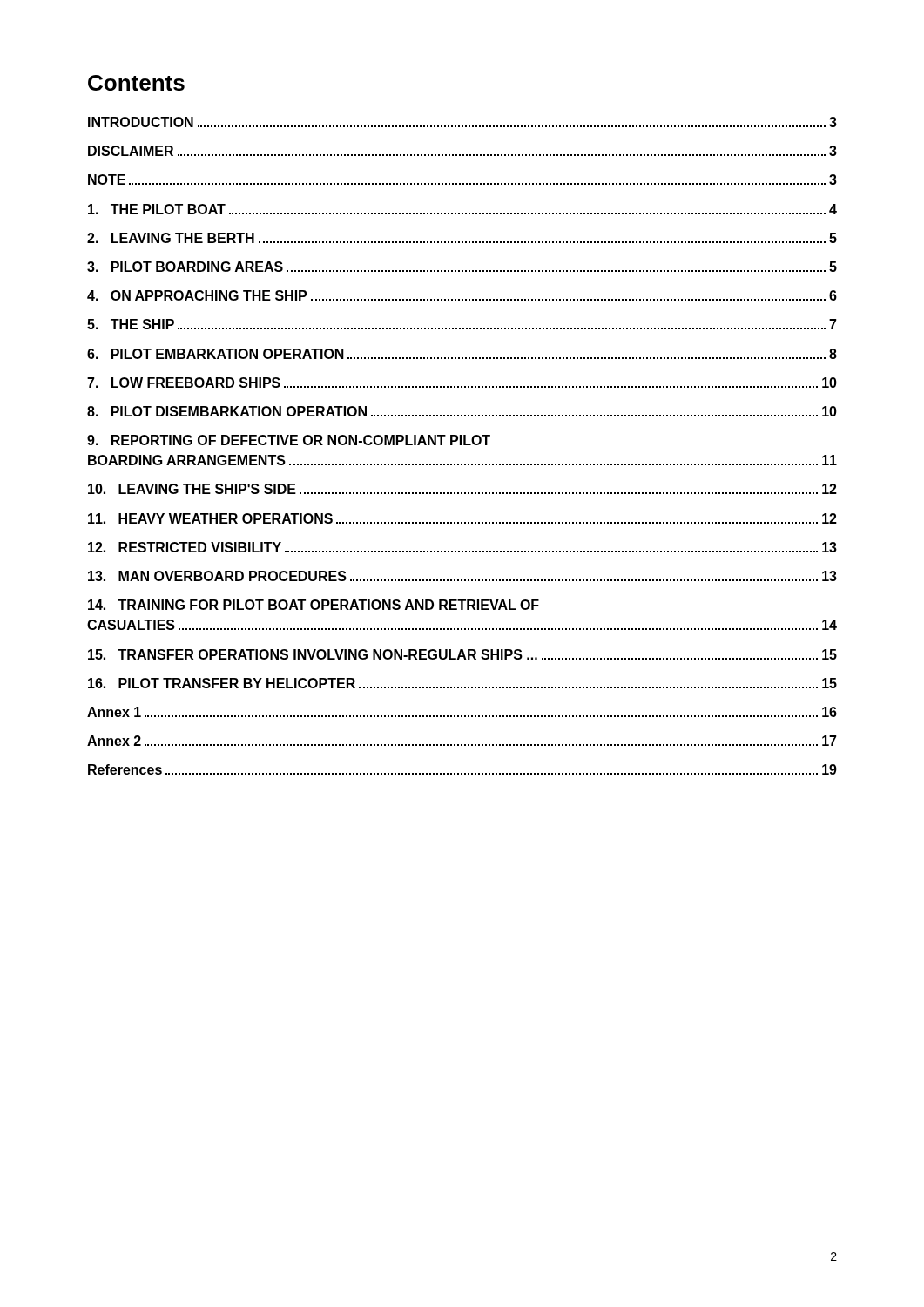Find the element starting "4. ON APPROACHING THE"
The height and width of the screenshot is (1307, 924).
[462, 296]
